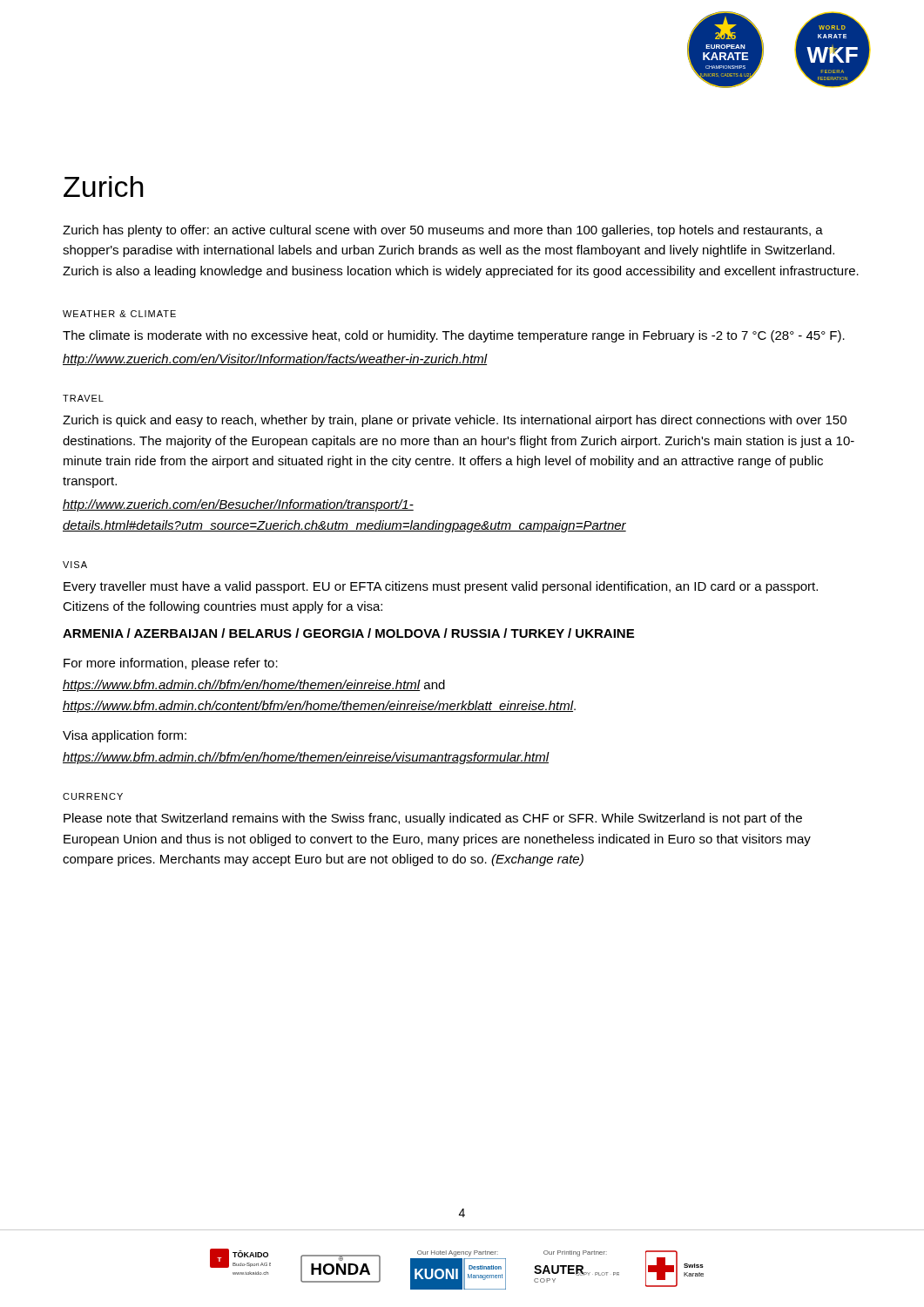Select the text block starting "Every traveller must have a valid passport. EU"
The height and width of the screenshot is (1307, 924).
(441, 596)
